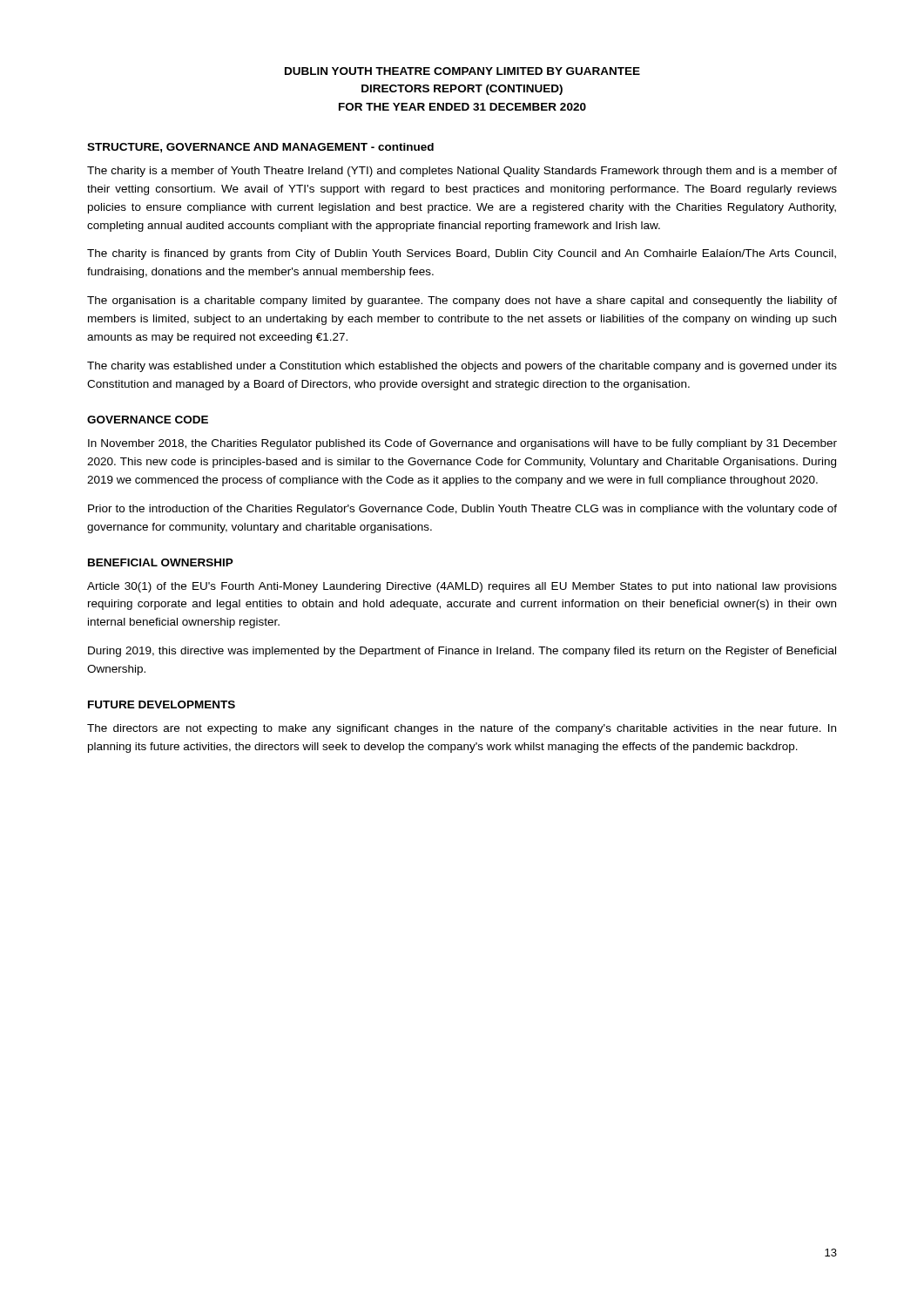
Task: Click on the text block that says "The charity is financed by grants from City"
Action: pyautogui.click(x=462, y=263)
